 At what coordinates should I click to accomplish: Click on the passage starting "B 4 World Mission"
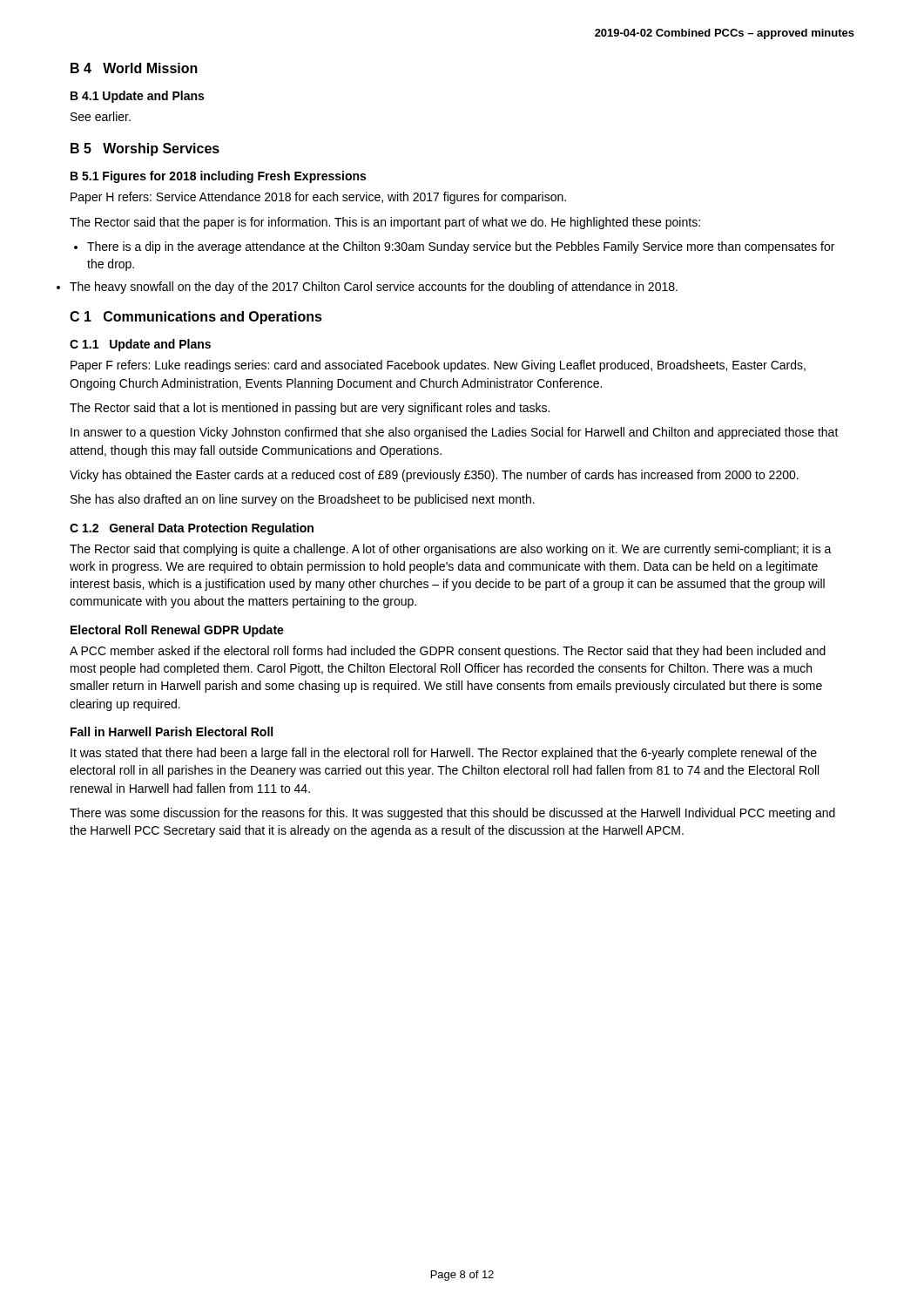point(134,68)
